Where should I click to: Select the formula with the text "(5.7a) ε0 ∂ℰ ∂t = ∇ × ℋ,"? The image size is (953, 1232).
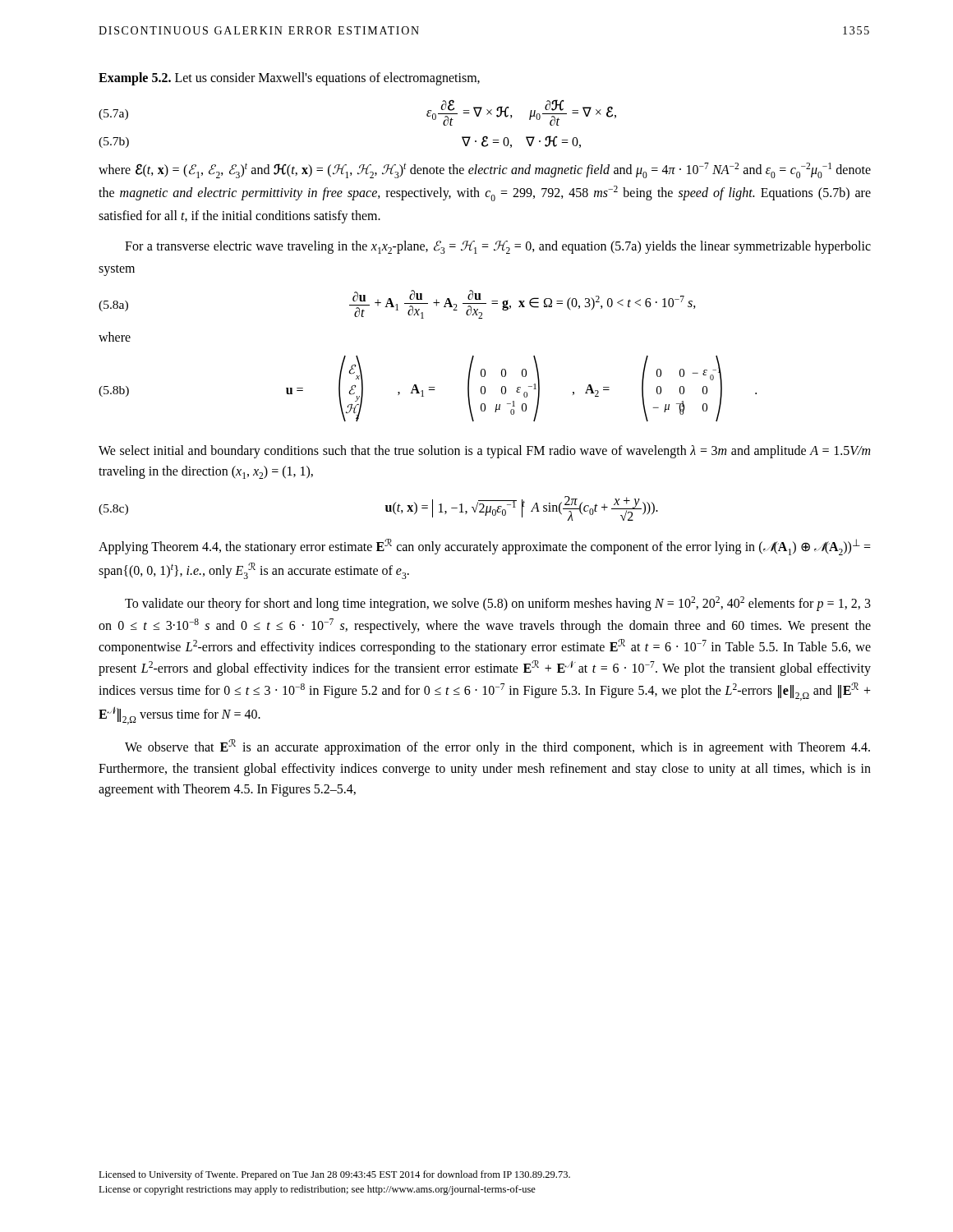(485, 113)
